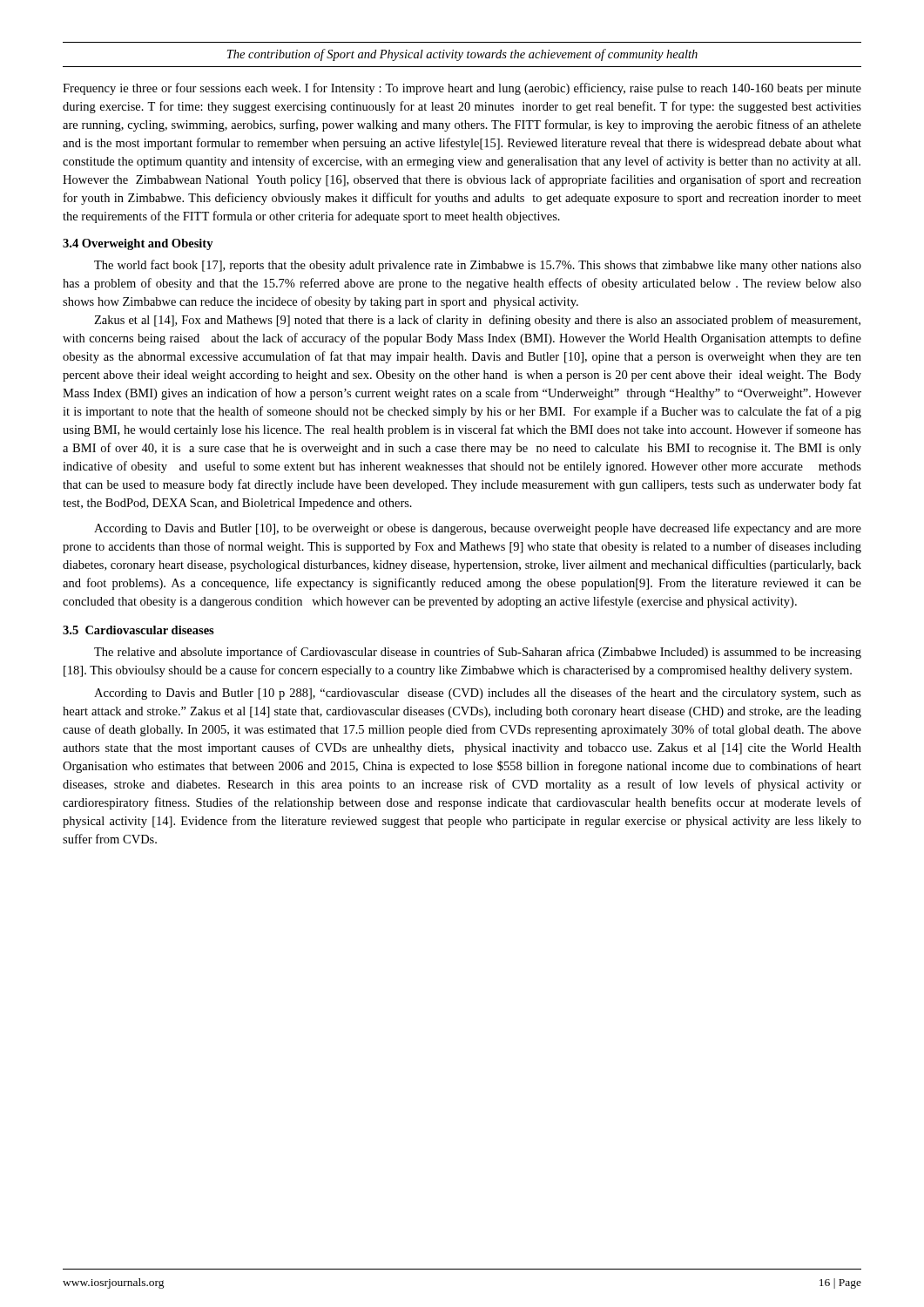Where does it say "3.4 Overweight and Obesity"?
The width and height of the screenshot is (924, 1307).
[x=138, y=243]
